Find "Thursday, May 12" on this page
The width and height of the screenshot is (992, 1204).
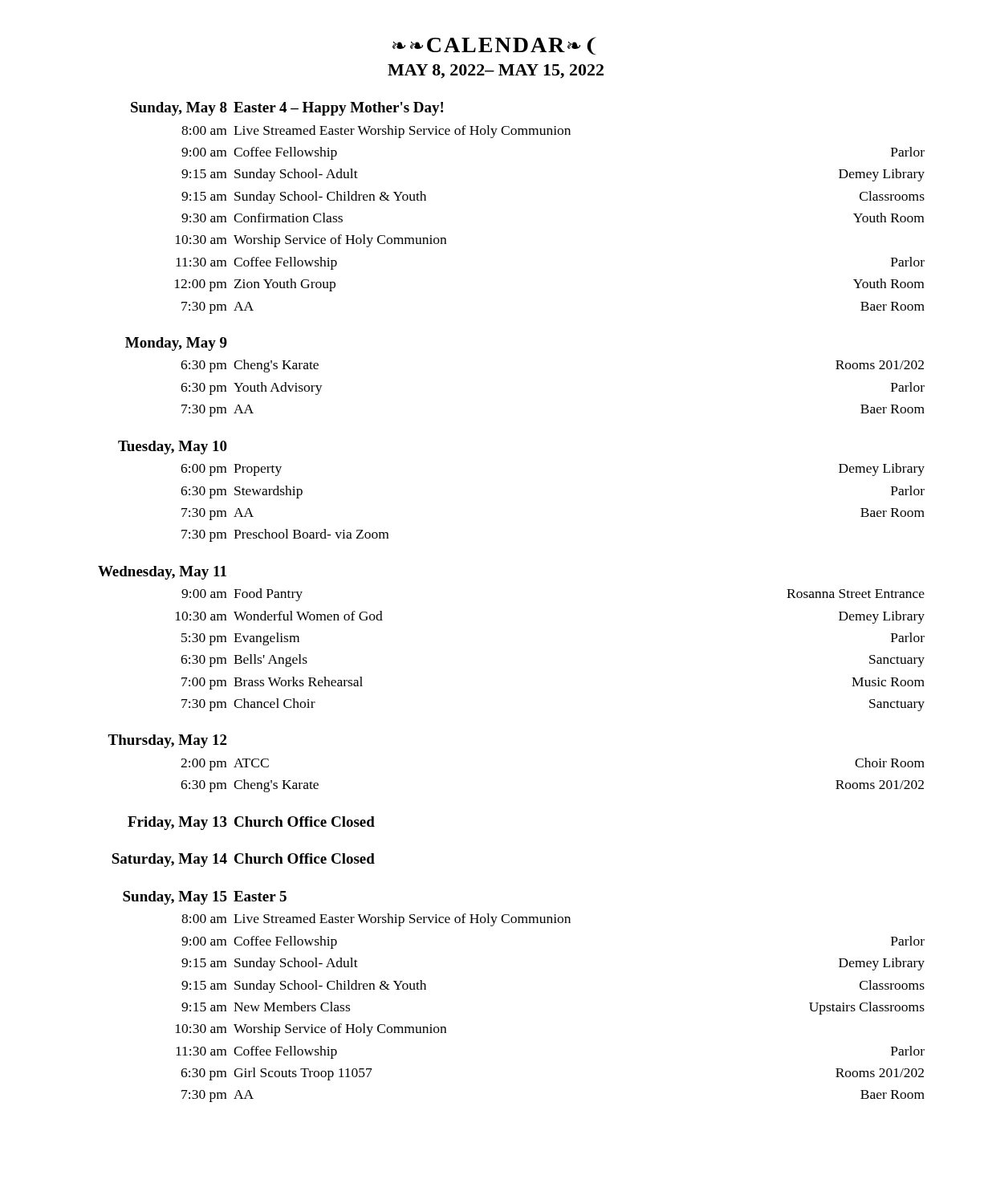[x=167, y=741]
